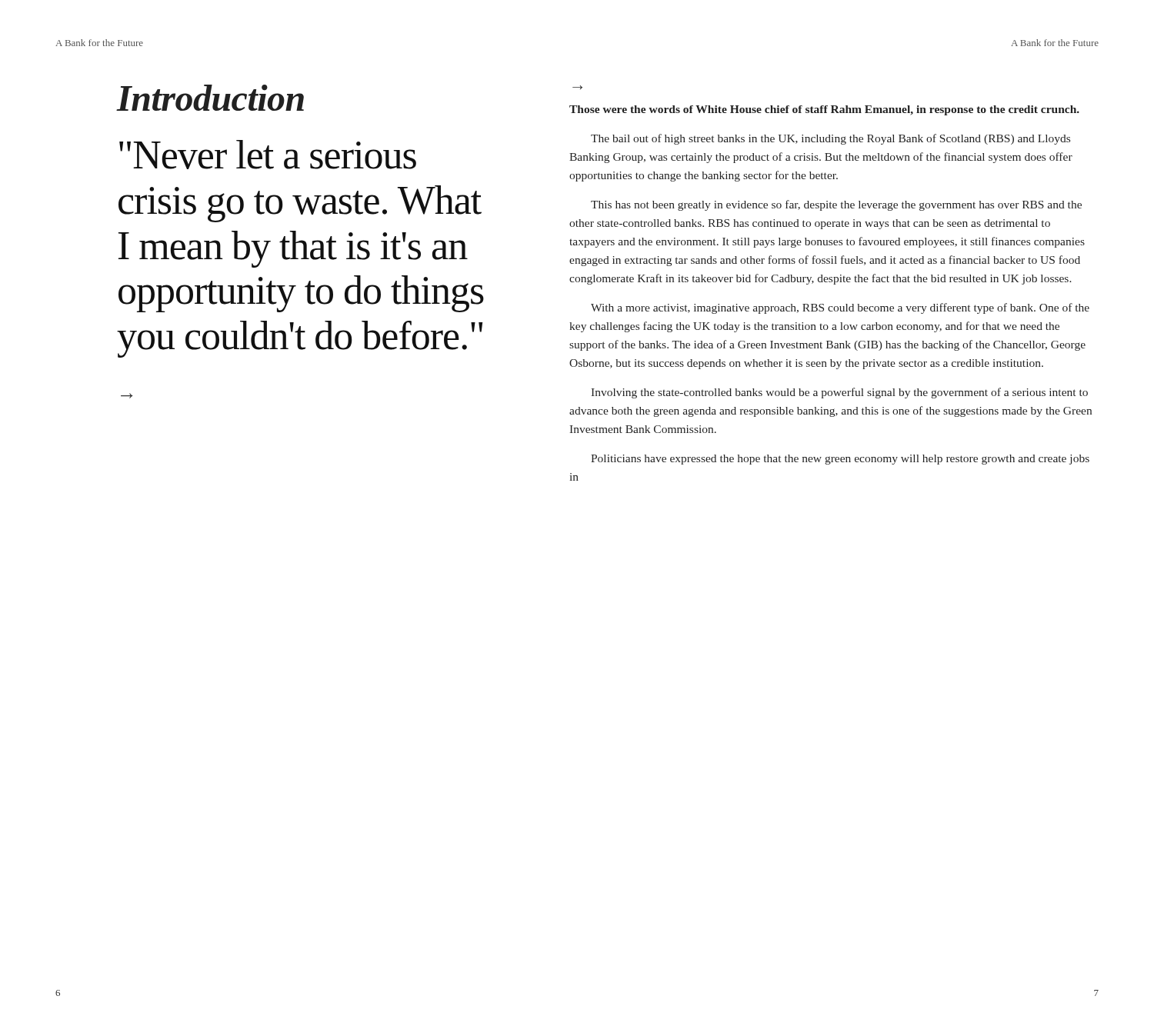This screenshot has height=1036, width=1154.
Task: Point to the block beginning "The bail out of high street banks"
Action: (x=821, y=157)
